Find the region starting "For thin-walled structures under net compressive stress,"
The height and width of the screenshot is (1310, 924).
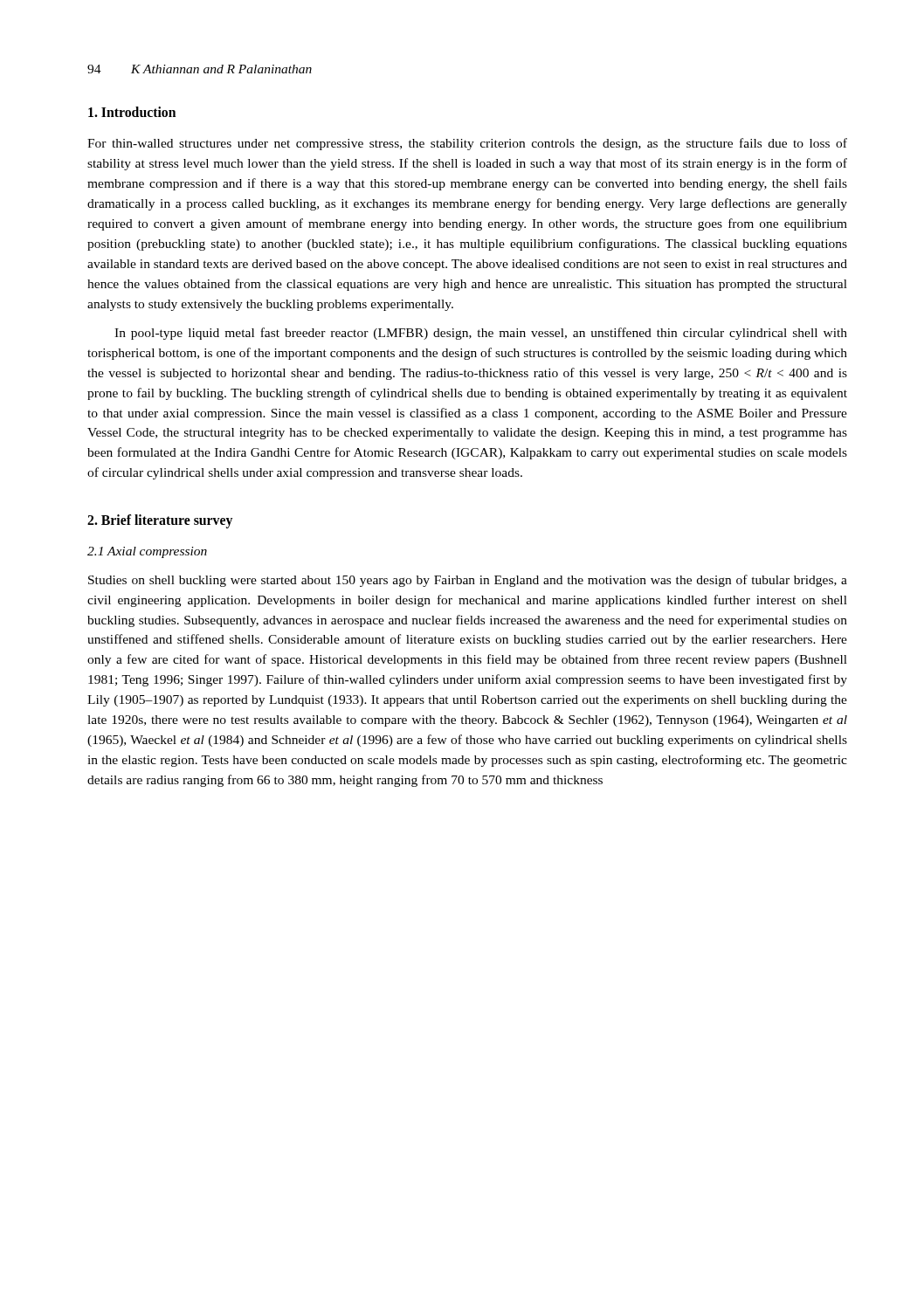click(467, 223)
